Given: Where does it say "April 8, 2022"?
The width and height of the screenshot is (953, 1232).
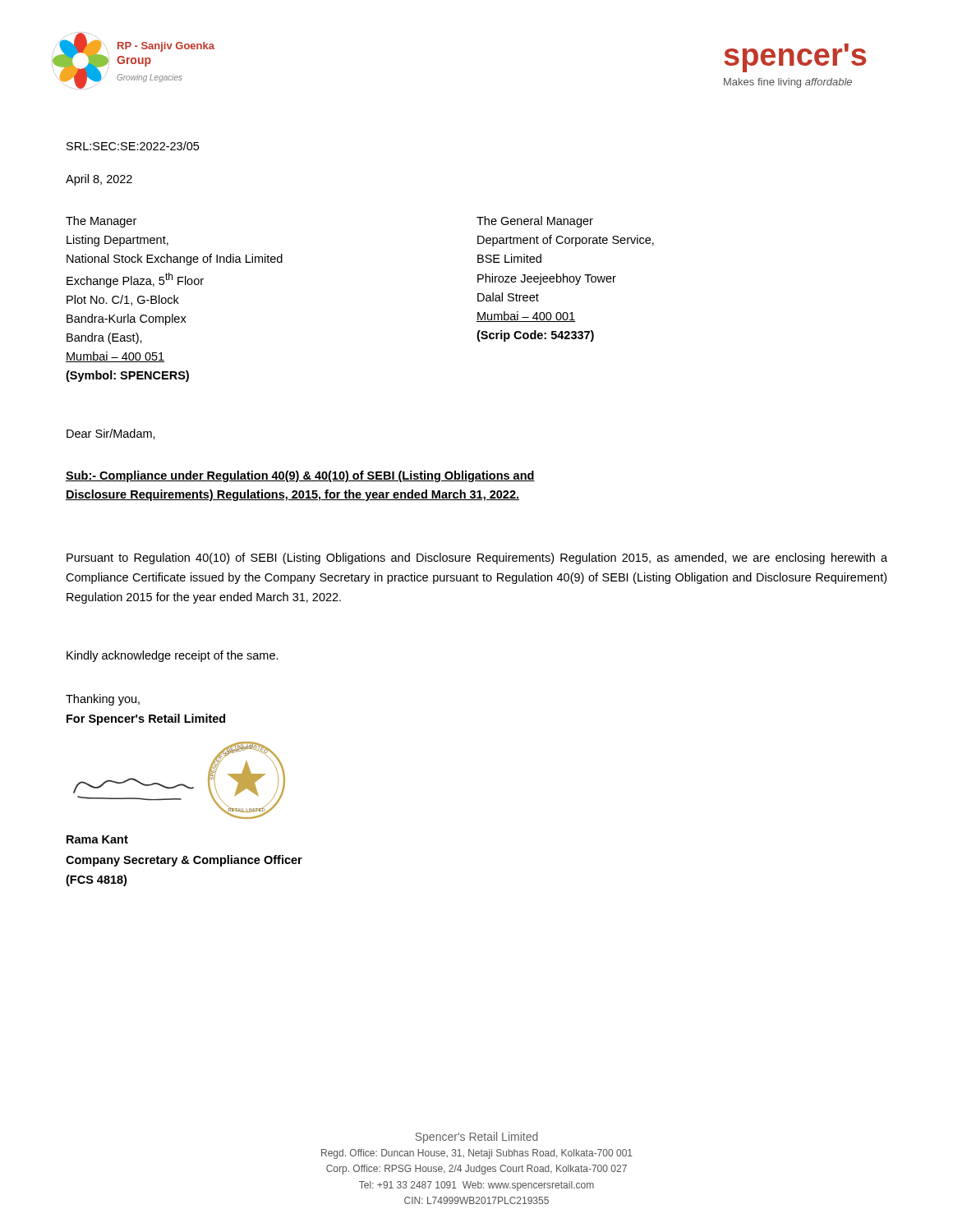Looking at the screenshot, I should (99, 179).
